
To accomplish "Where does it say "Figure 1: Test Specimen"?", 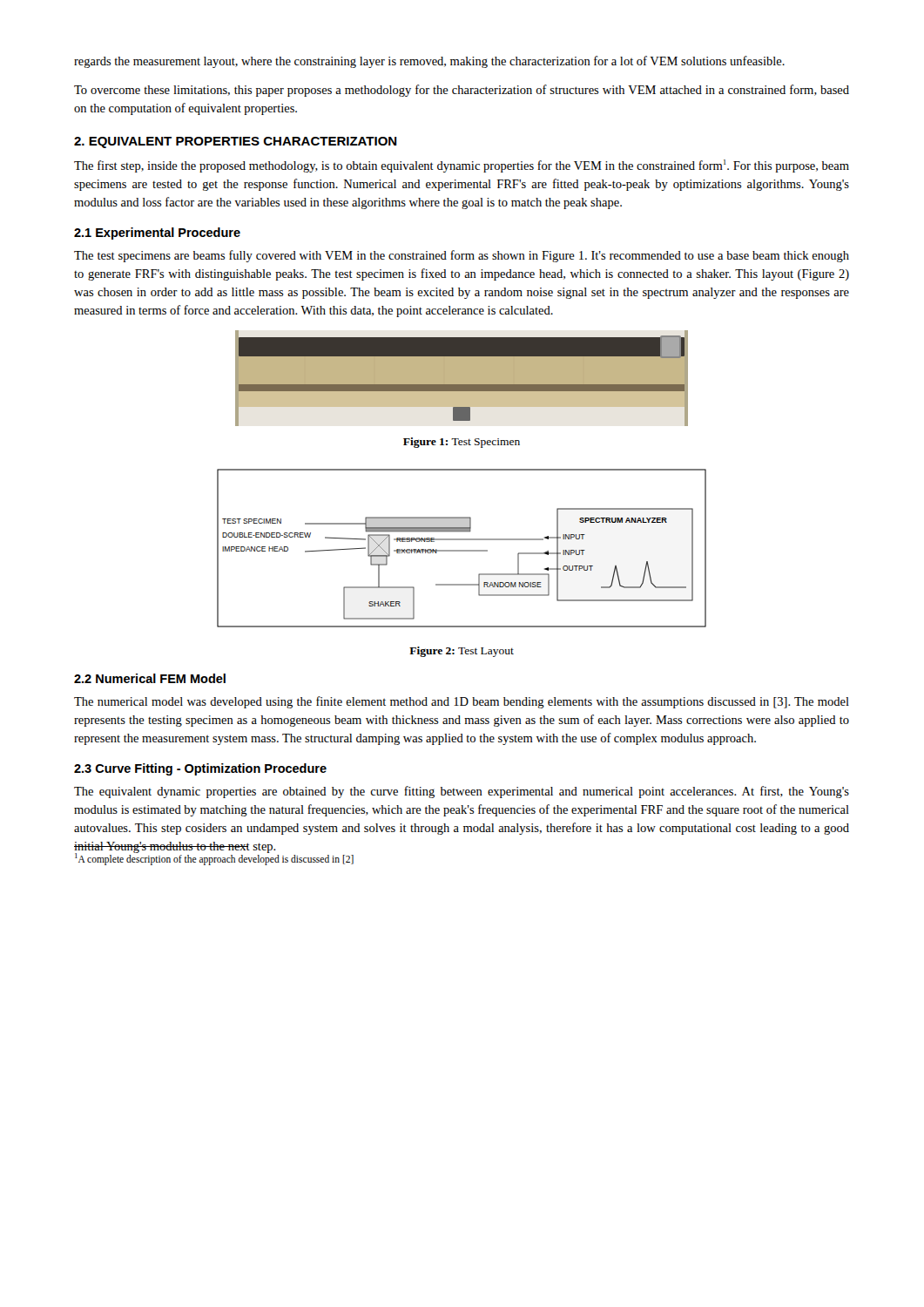I will 462,442.
